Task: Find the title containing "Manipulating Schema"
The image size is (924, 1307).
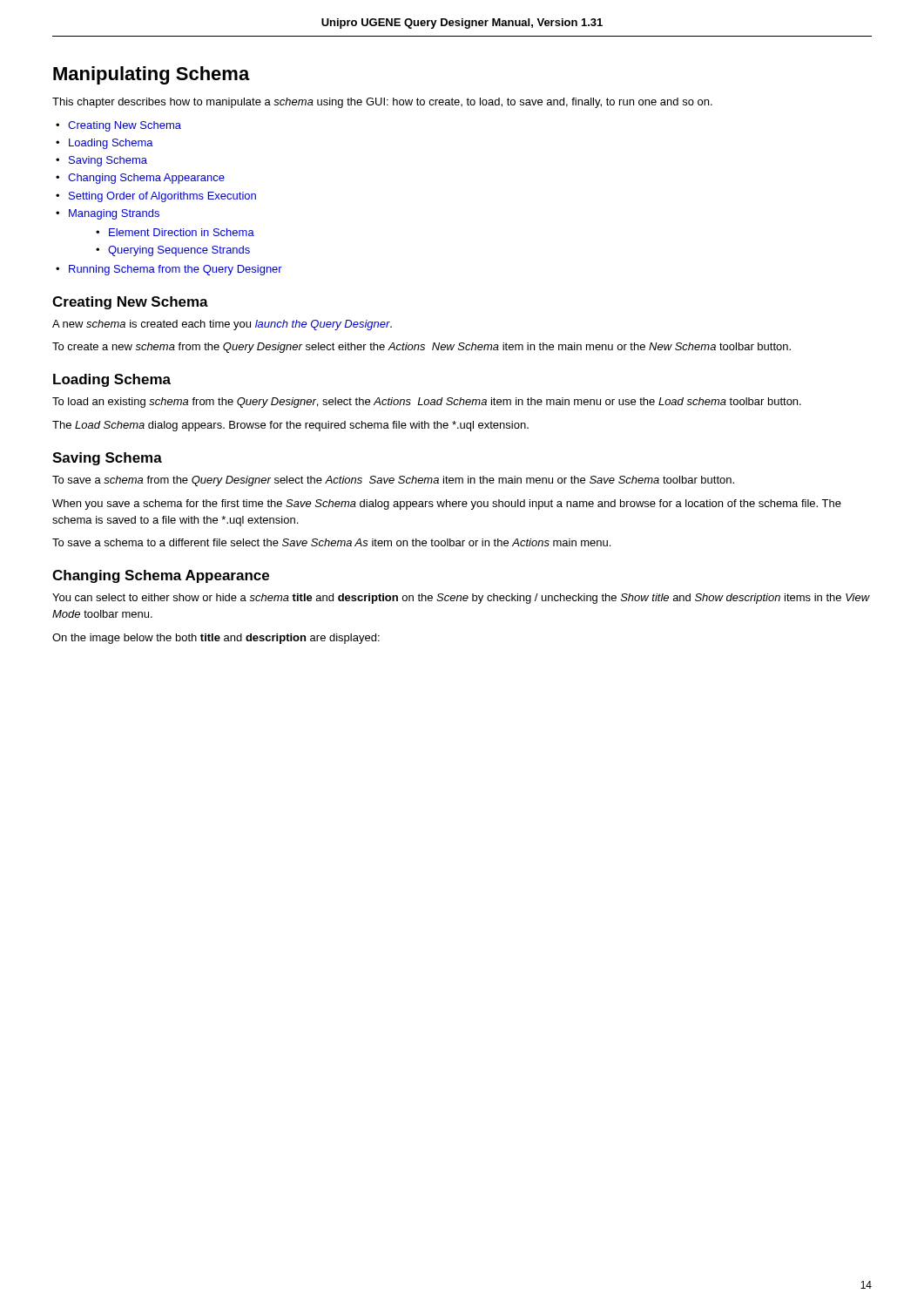Action: [x=152, y=75]
